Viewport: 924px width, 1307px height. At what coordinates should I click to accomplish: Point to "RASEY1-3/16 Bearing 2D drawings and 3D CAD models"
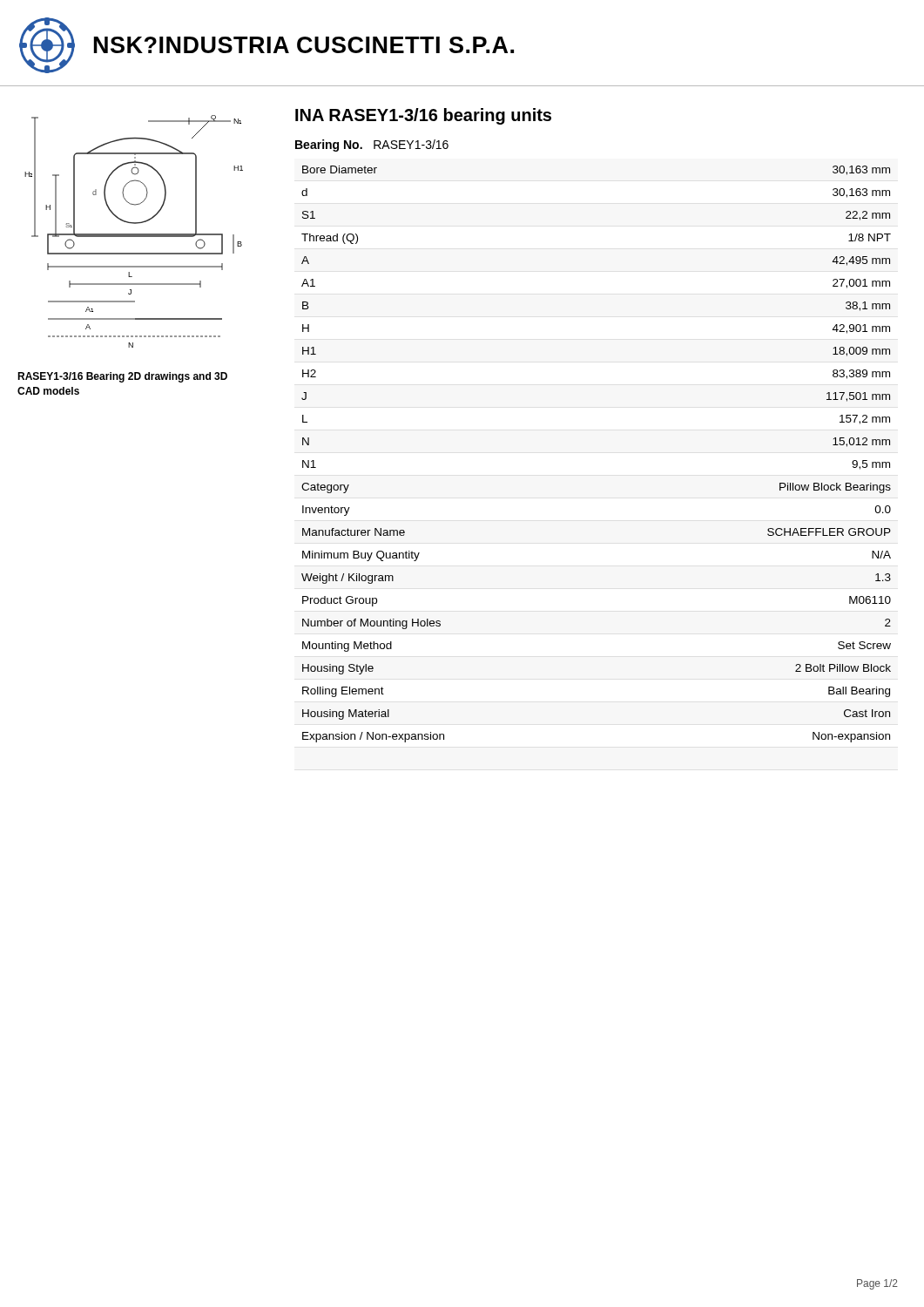(x=123, y=384)
